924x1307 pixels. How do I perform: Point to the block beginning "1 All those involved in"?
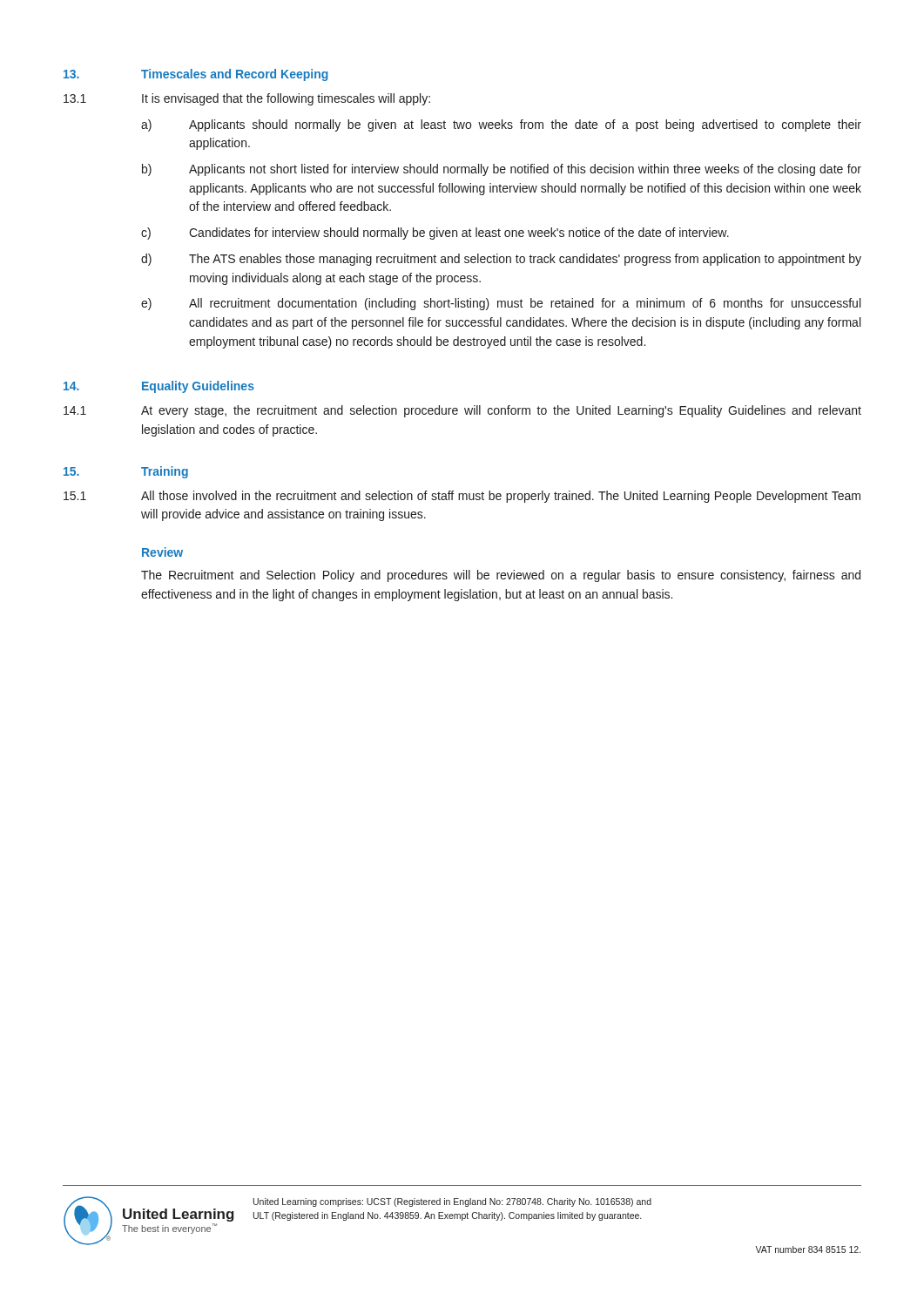[462, 506]
